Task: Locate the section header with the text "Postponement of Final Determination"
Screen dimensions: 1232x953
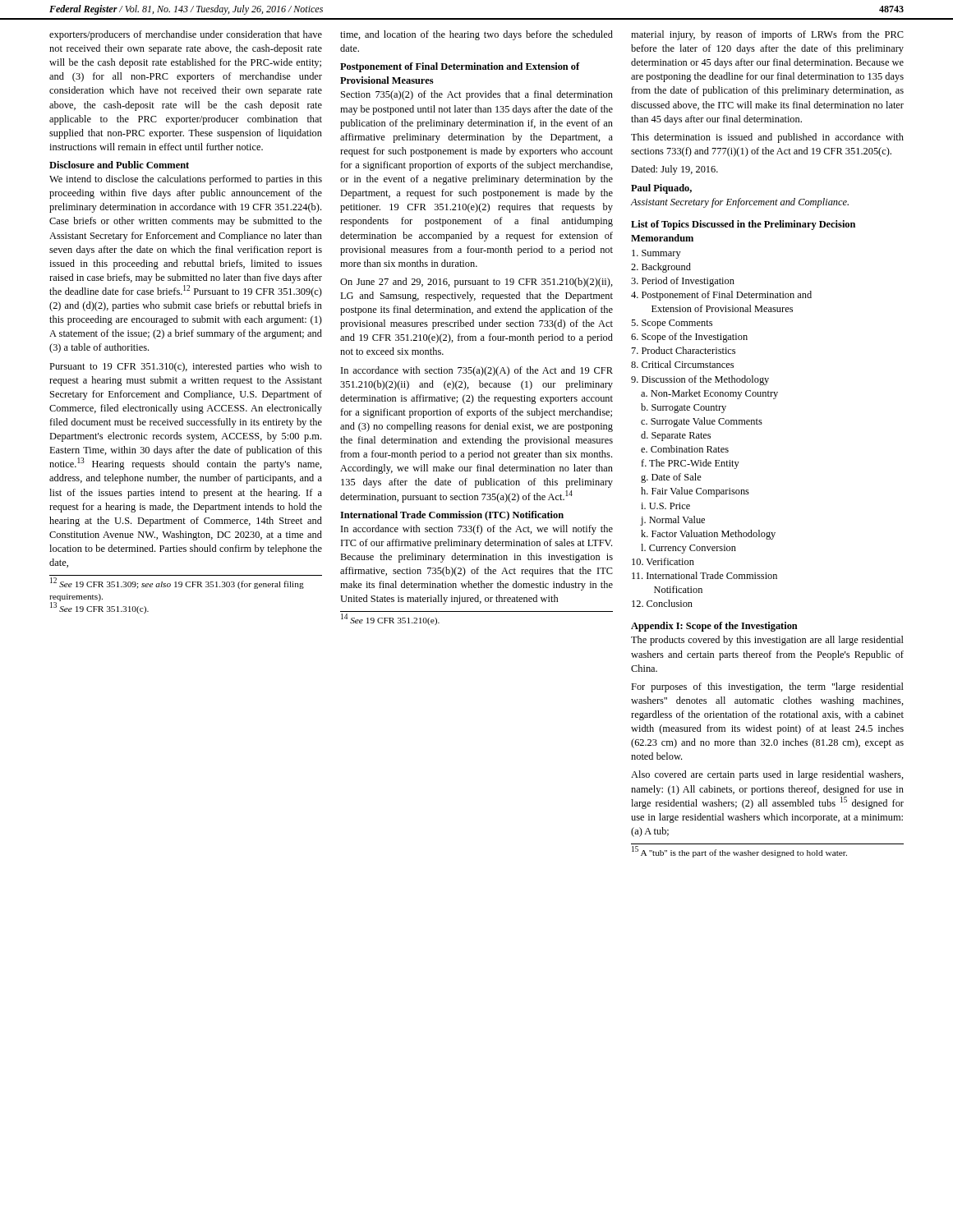Action: coord(460,74)
